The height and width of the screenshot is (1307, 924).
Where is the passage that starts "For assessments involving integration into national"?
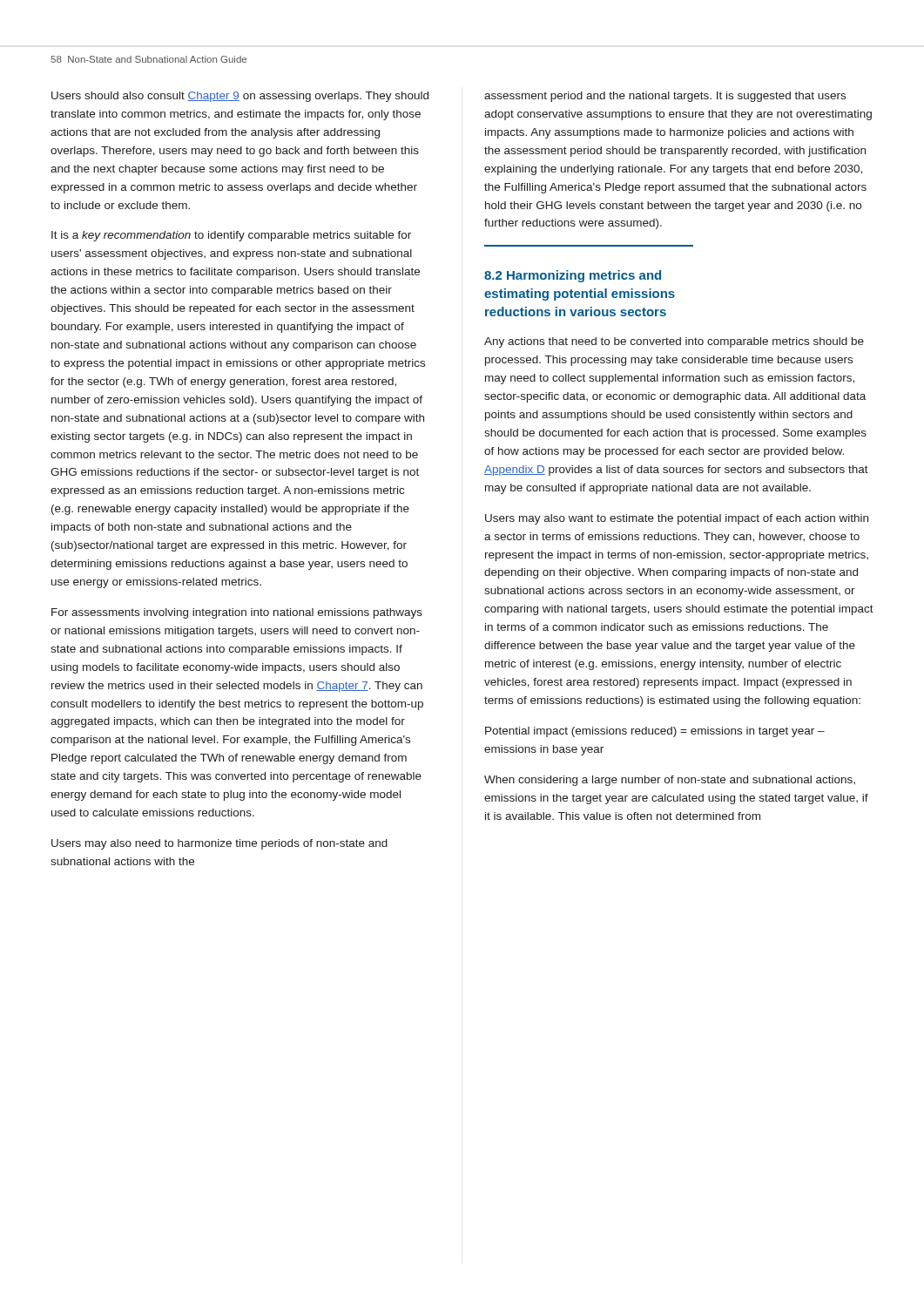pos(240,713)
